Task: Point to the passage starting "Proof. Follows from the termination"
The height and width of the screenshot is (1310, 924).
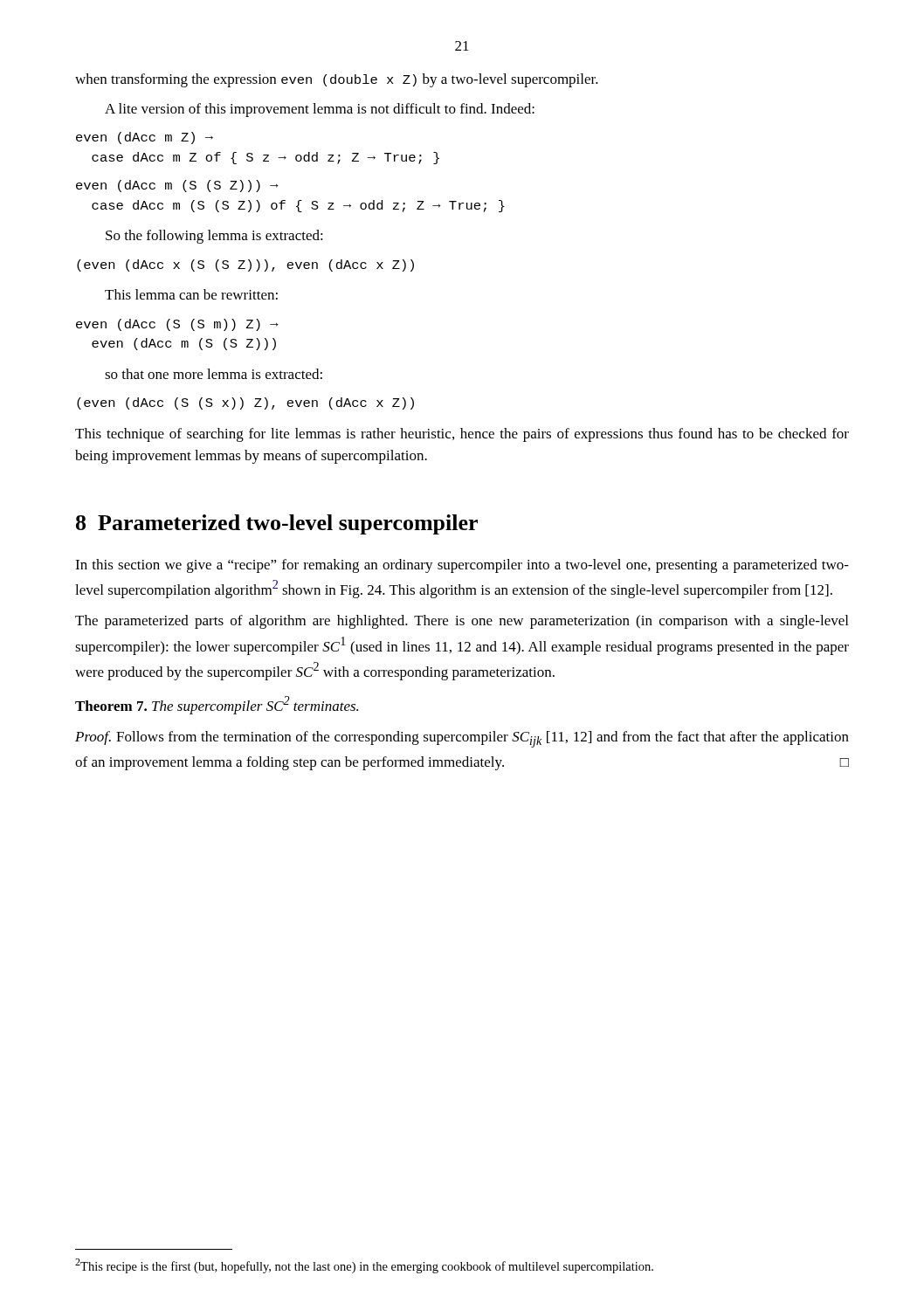Action: coord(462,750)
